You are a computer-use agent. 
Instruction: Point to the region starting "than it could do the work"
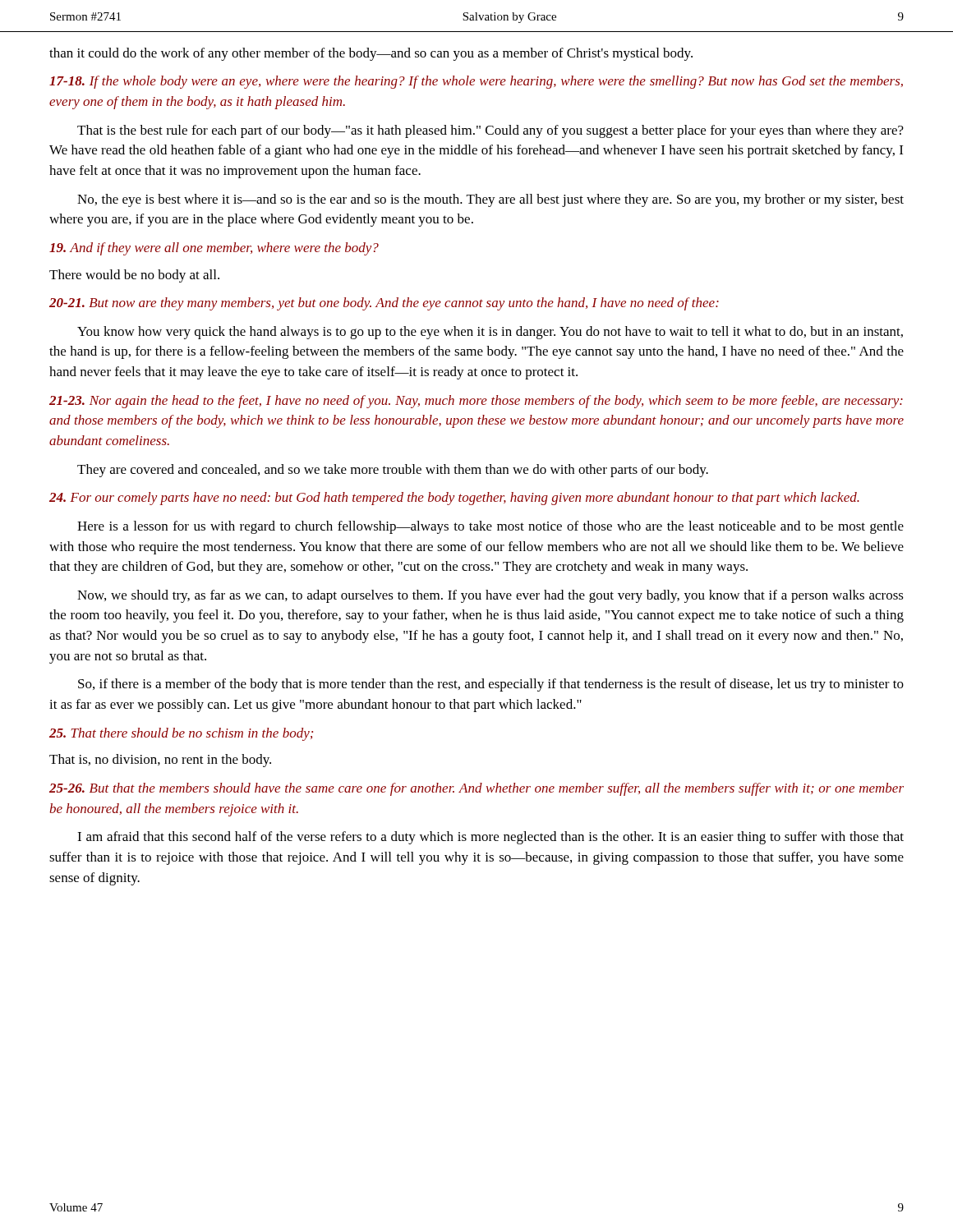[x=476, y=53]
